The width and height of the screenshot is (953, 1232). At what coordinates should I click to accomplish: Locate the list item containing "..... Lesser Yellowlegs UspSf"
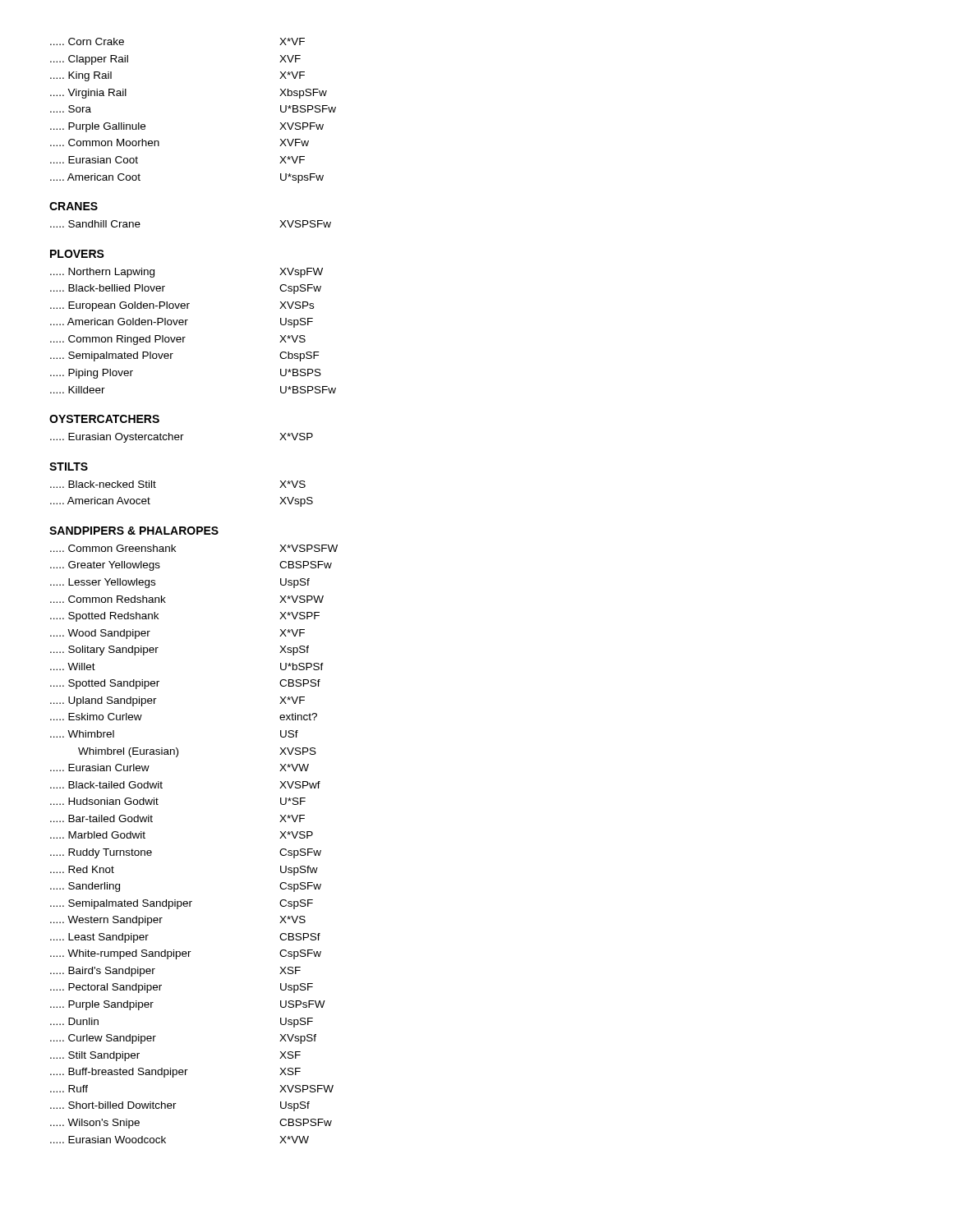pyautogui.click(x=111, y=583)
